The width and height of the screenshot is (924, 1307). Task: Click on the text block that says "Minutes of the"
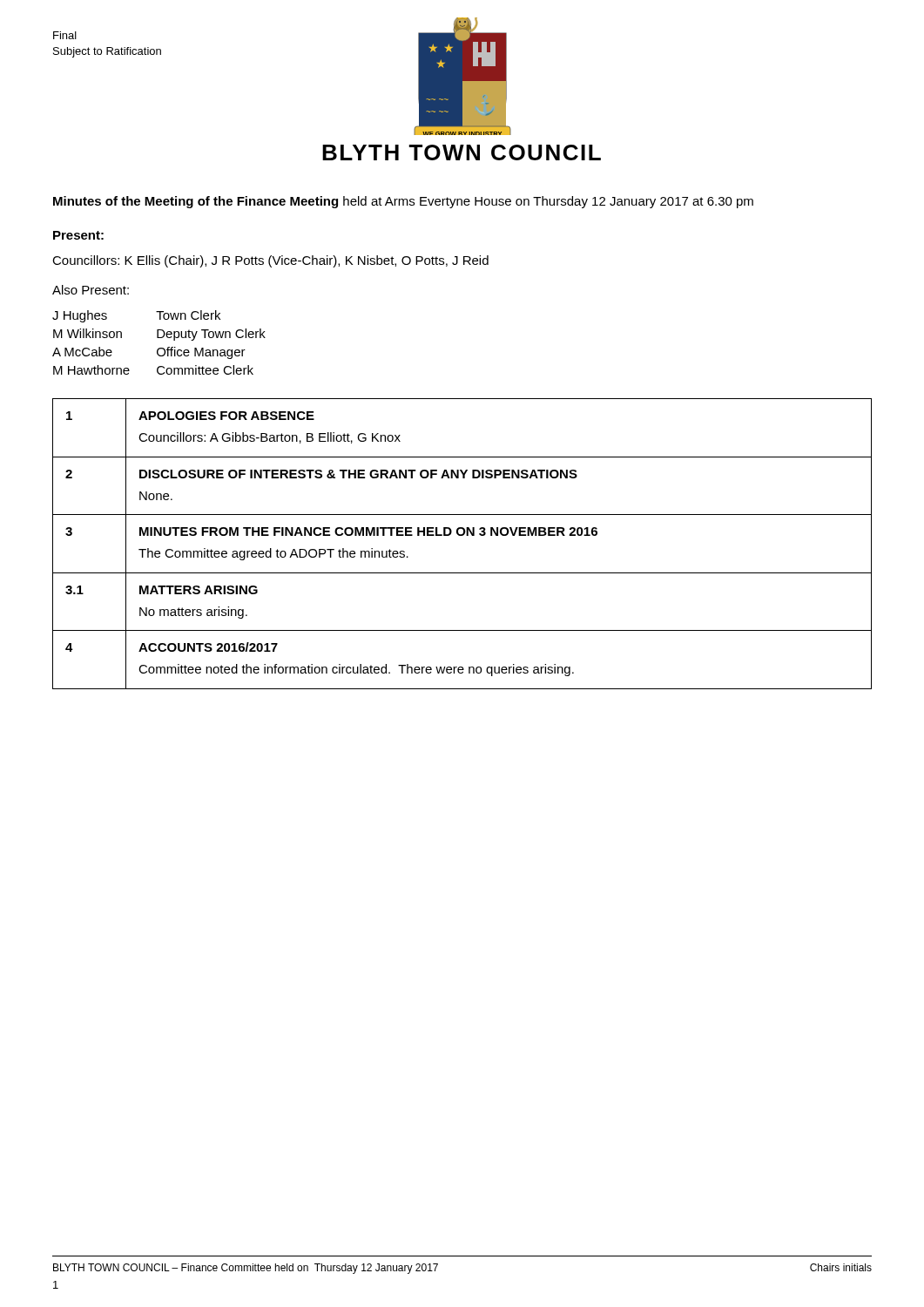tap(403, 201)
